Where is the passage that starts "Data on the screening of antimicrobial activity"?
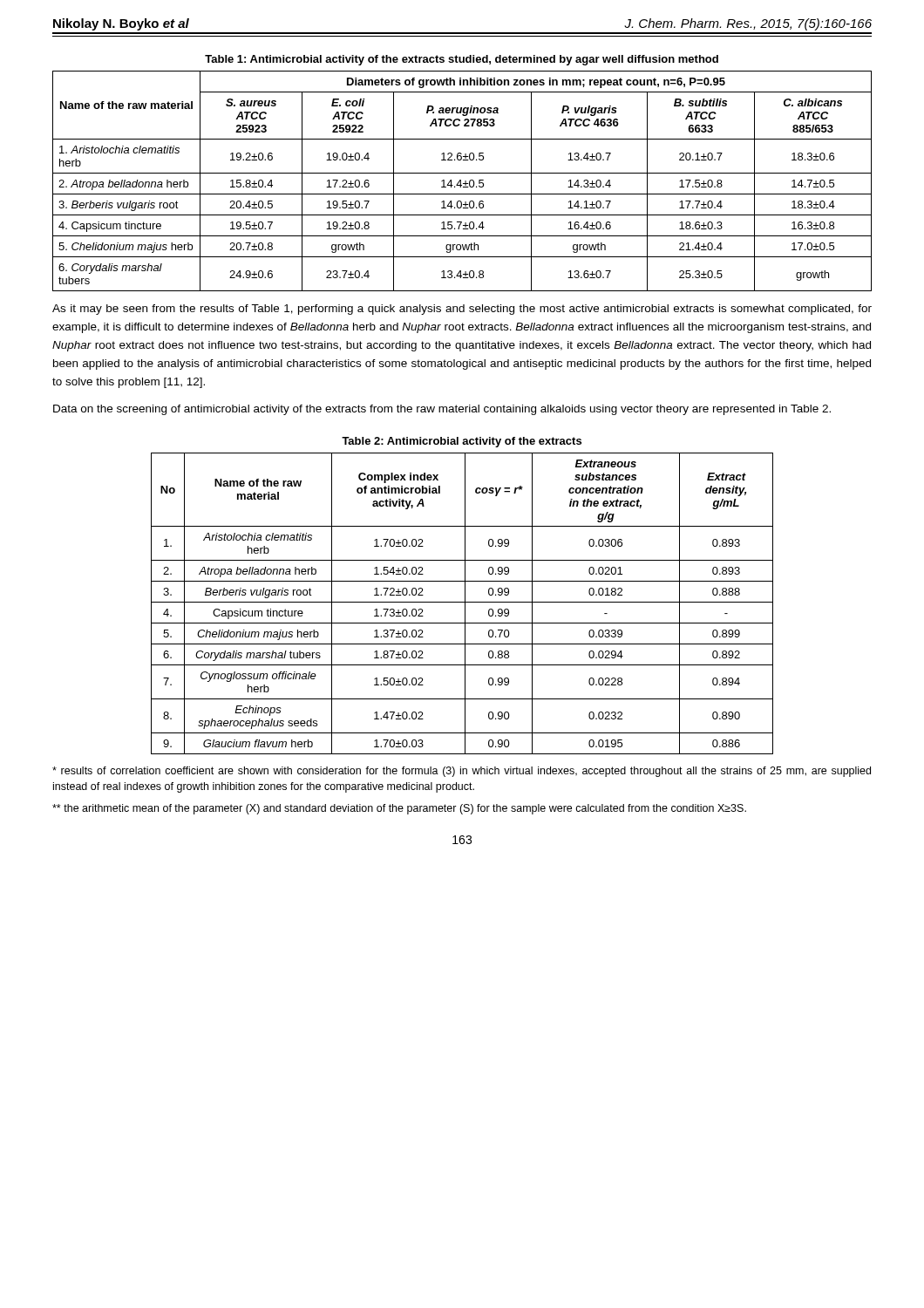924x1308 pixels. [442, 408]
